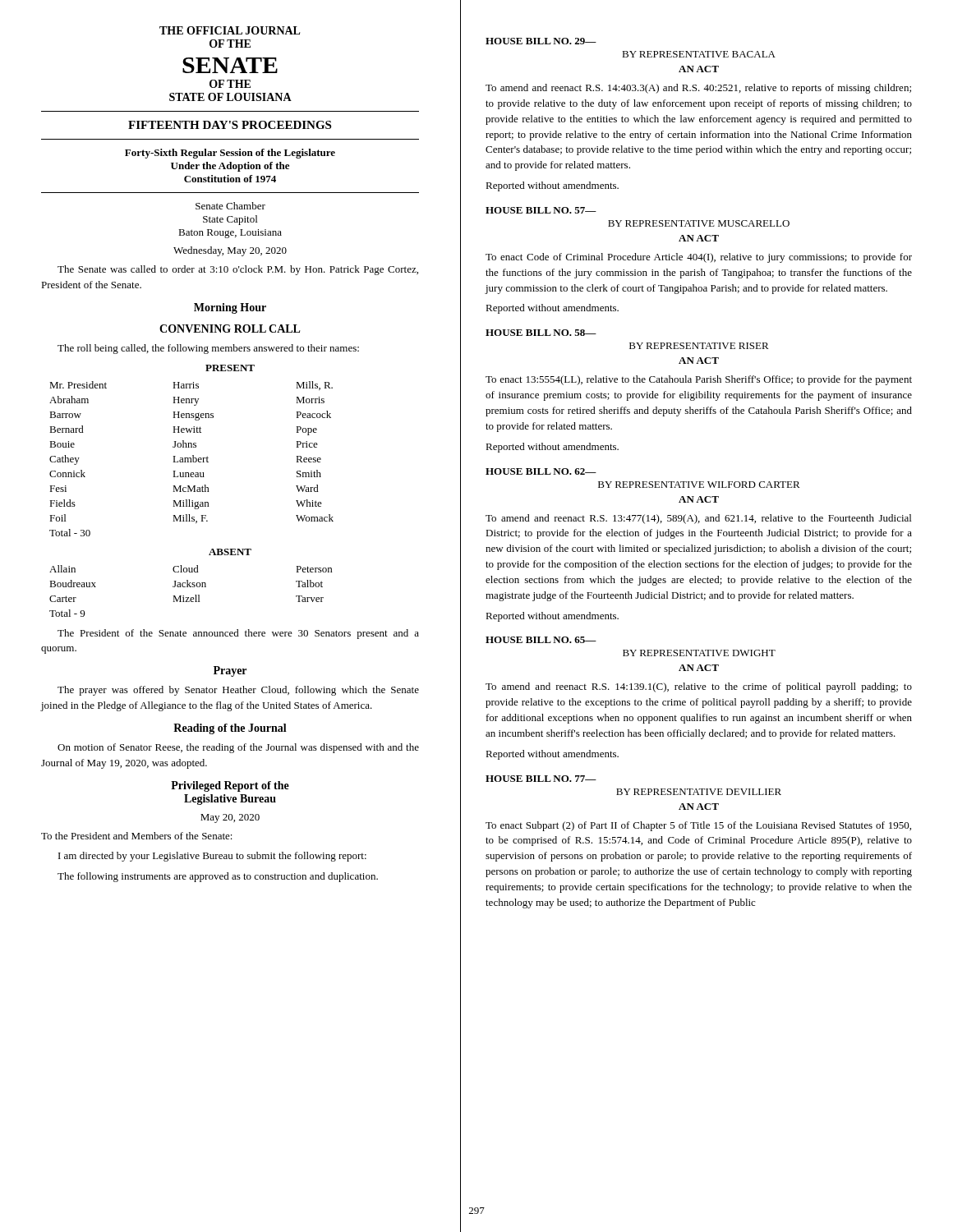Select the table that reads "AllainCloudPeterson BoudreauxJacksonTalbot CarterMizellTarver Total"
The image size is (953, 1232).
[234, 591]
